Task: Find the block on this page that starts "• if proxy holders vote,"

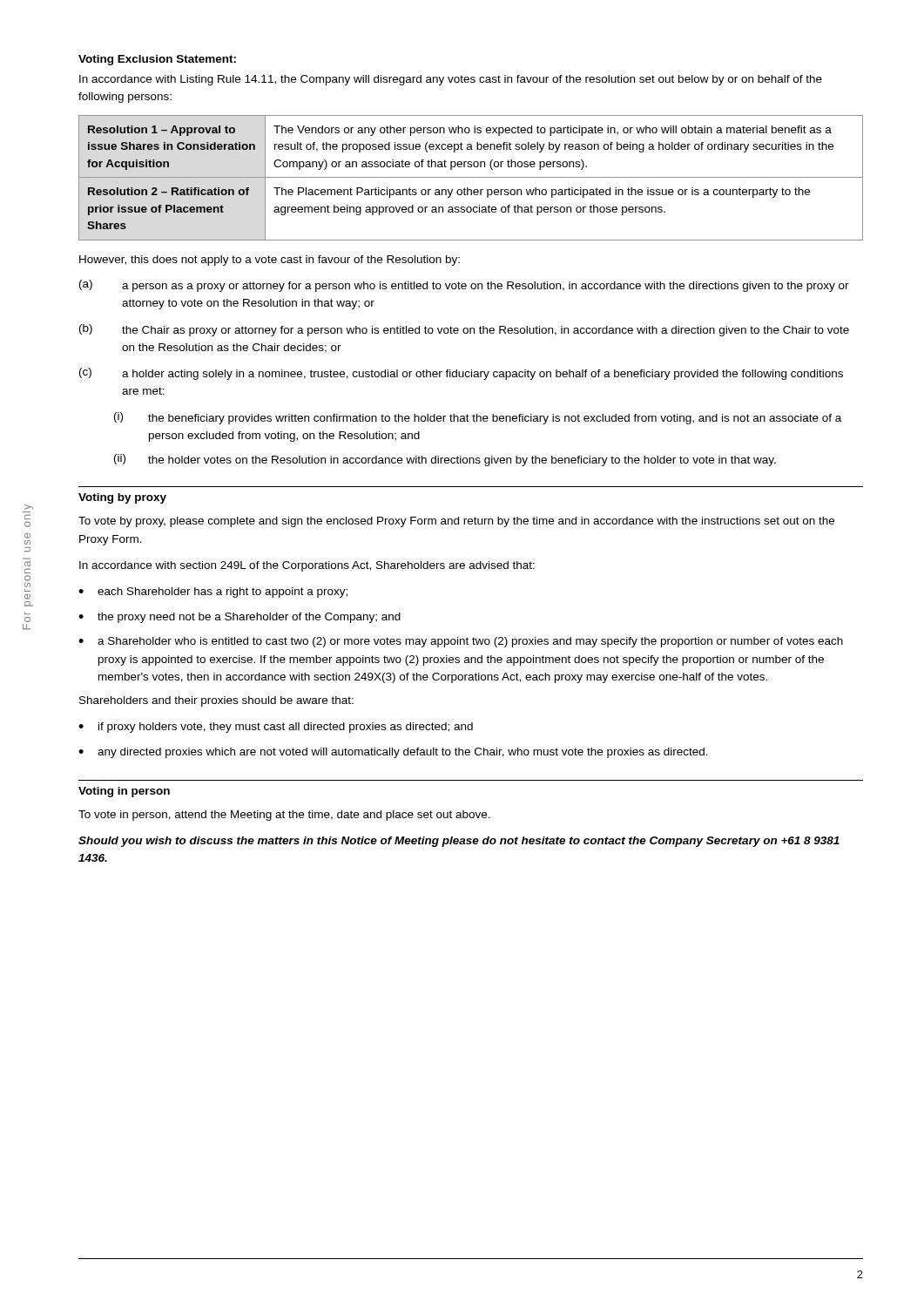Action: tap(471, 728)
